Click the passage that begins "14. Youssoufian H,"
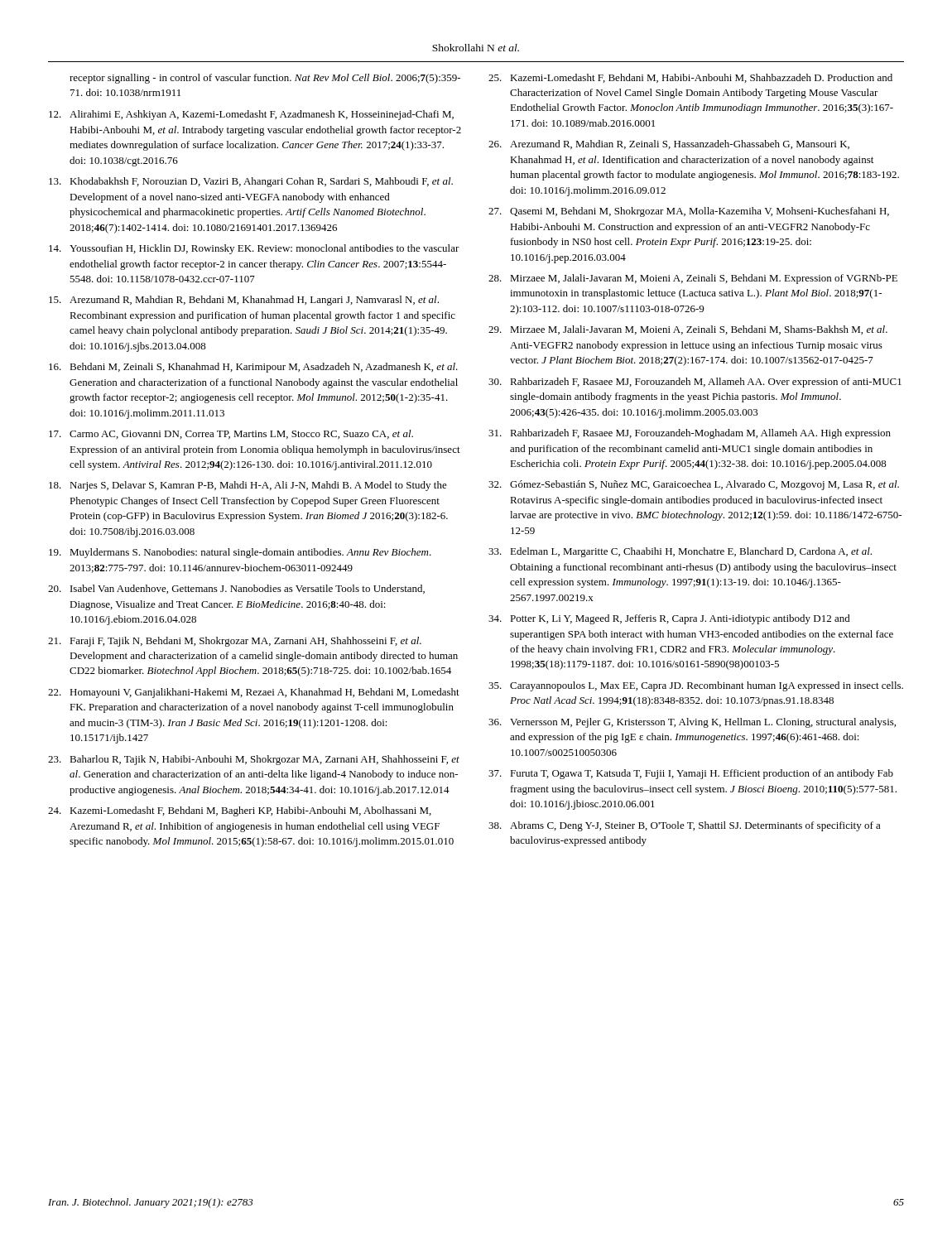 coord(256,264)
